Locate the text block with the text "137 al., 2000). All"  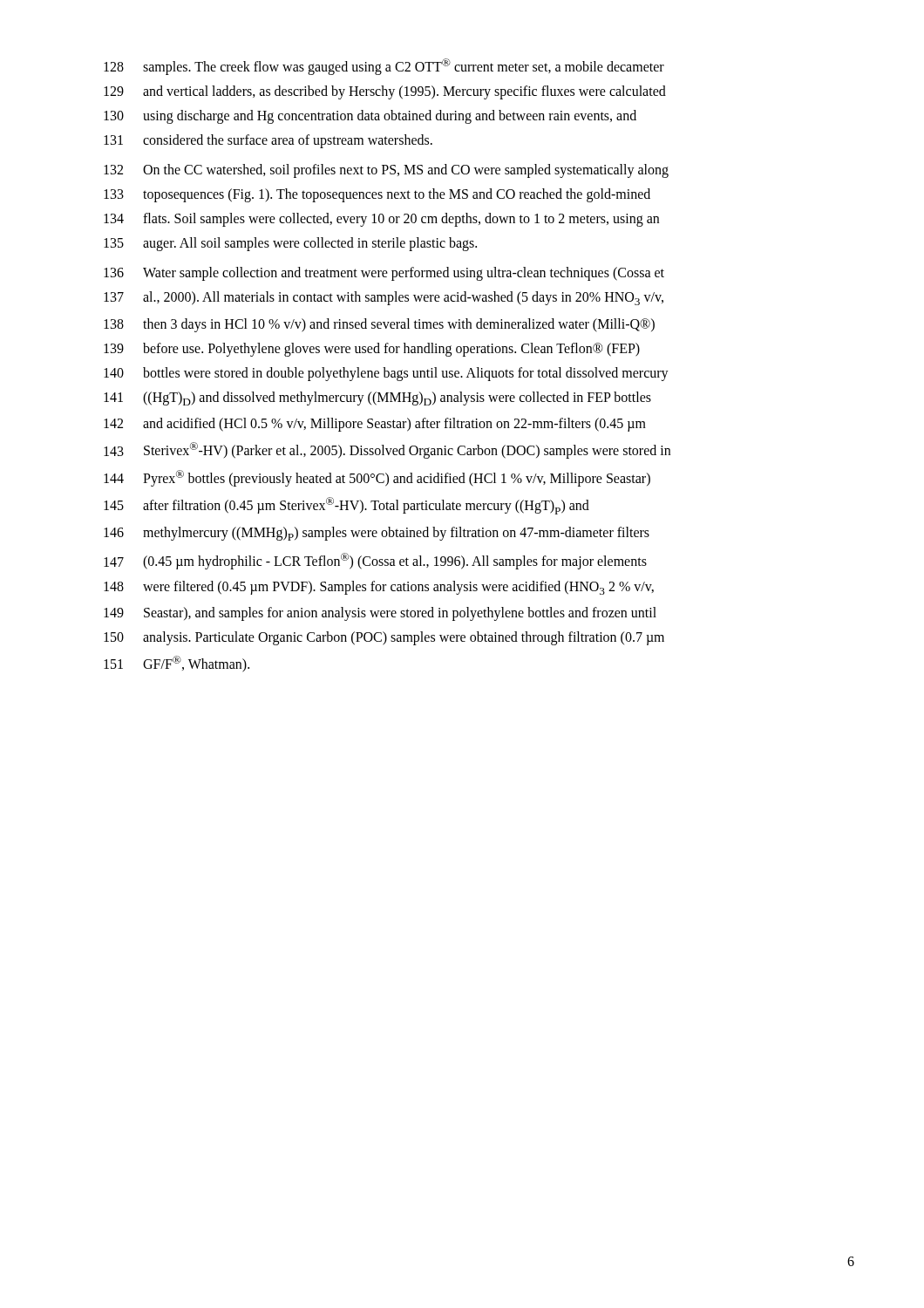471,299
